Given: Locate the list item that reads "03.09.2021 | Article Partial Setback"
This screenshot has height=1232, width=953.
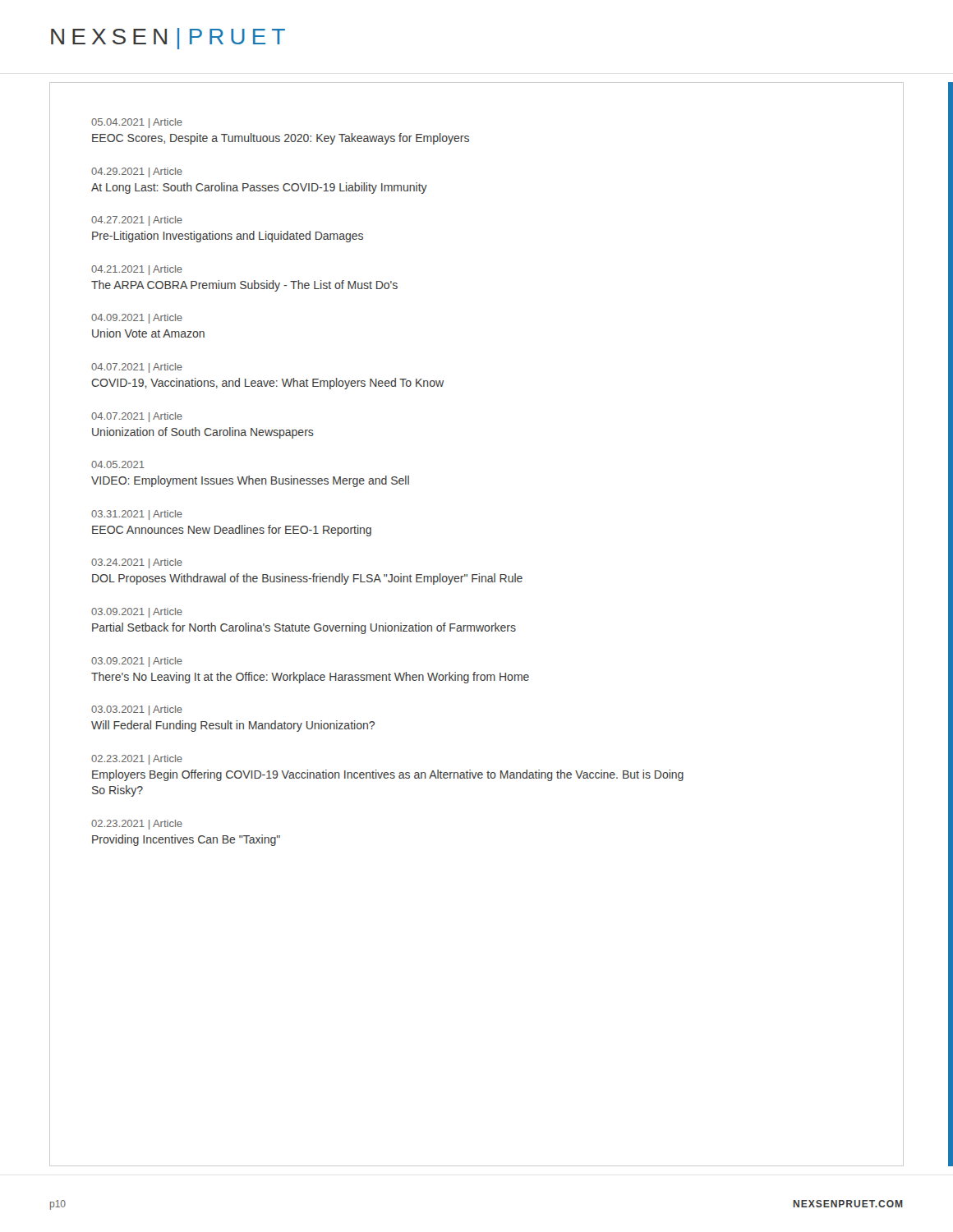Looking at the screenshot, I should pyautogui.click(x=476, y=621).
